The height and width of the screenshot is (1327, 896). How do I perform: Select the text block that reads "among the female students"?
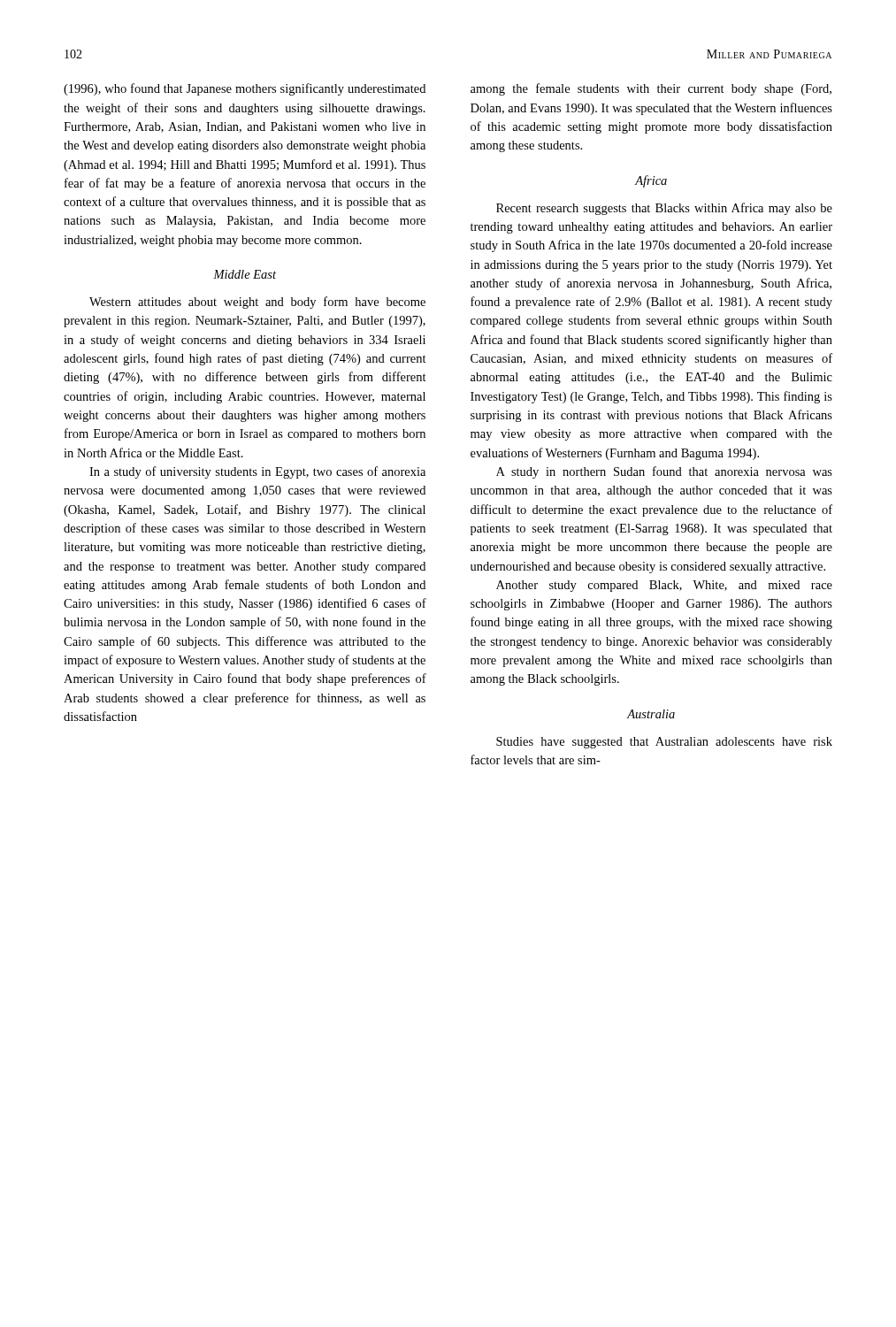pos(651,118)
